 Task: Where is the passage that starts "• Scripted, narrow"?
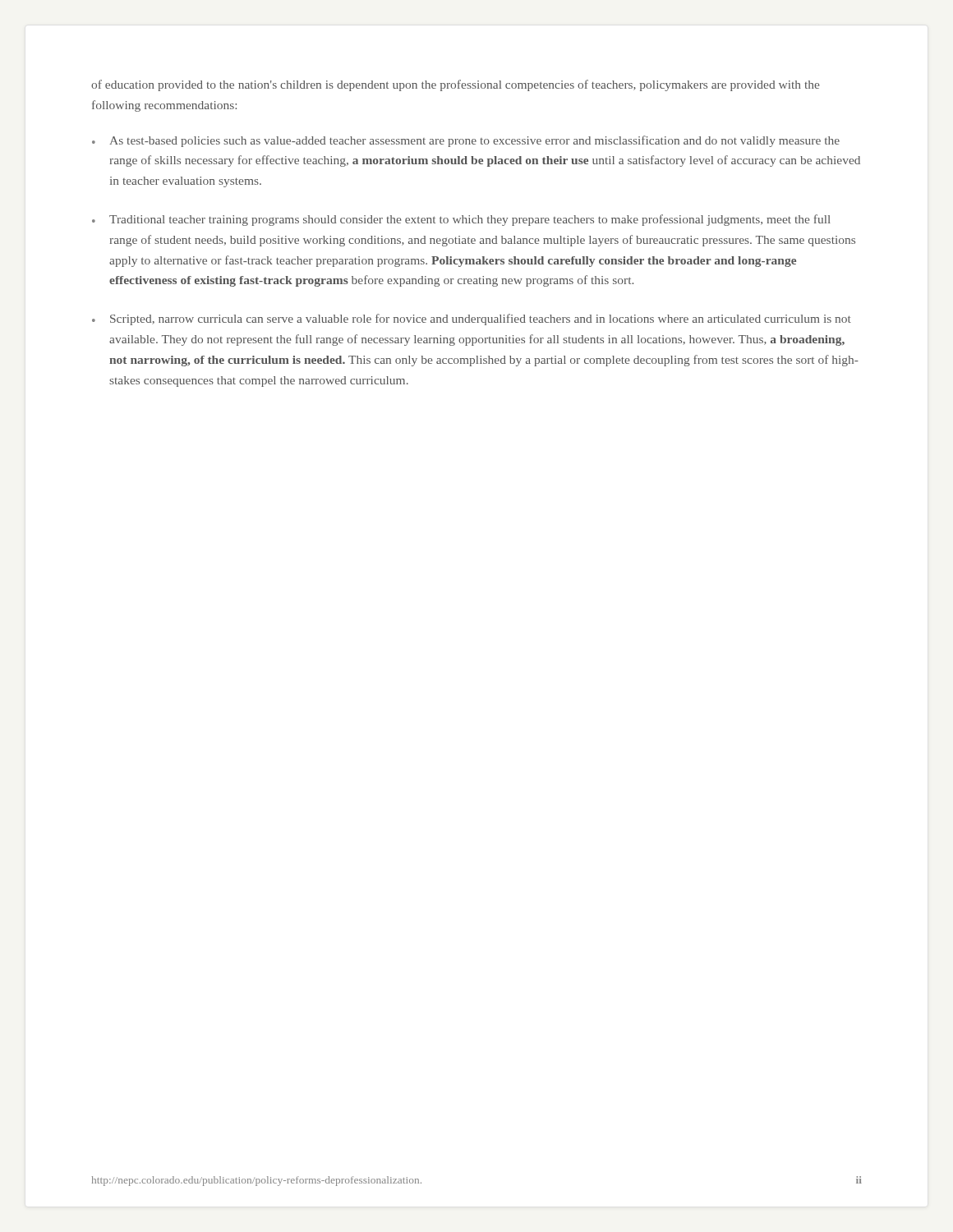point(476,350)
